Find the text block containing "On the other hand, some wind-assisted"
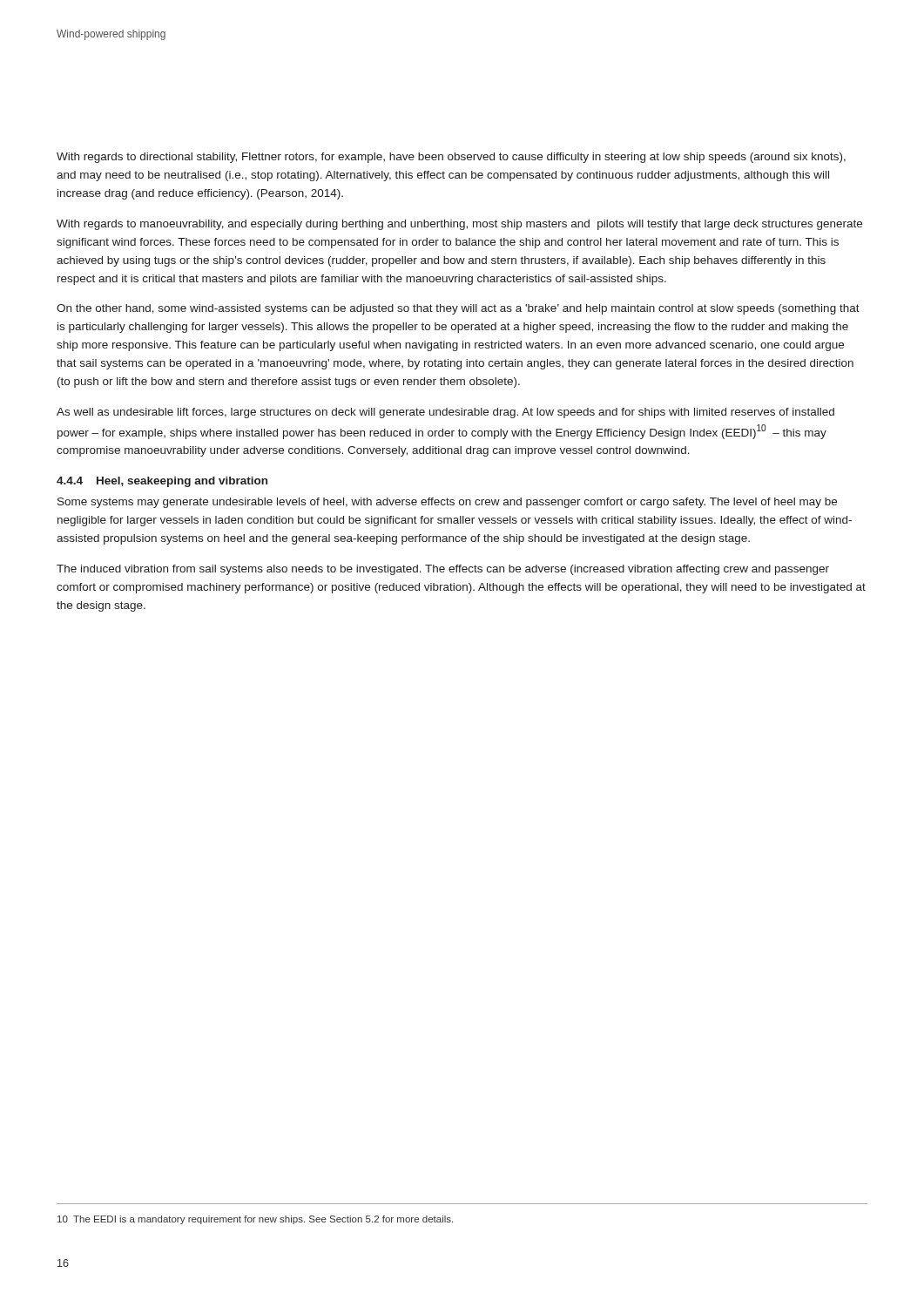Screen dimensions: 1307x924 [462, 346]
